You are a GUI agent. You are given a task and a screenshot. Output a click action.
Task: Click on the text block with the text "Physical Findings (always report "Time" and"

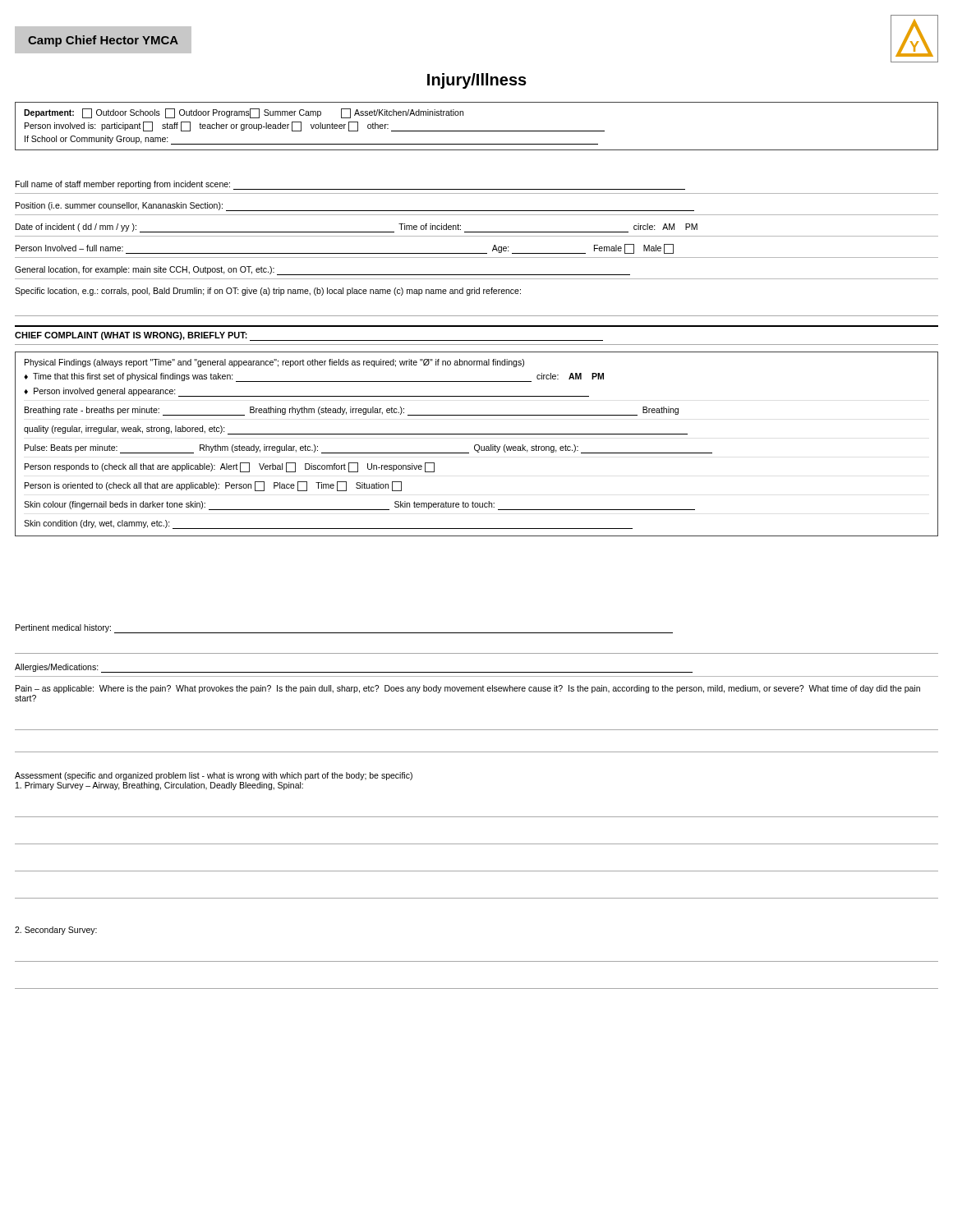click(x=476, y=443)
